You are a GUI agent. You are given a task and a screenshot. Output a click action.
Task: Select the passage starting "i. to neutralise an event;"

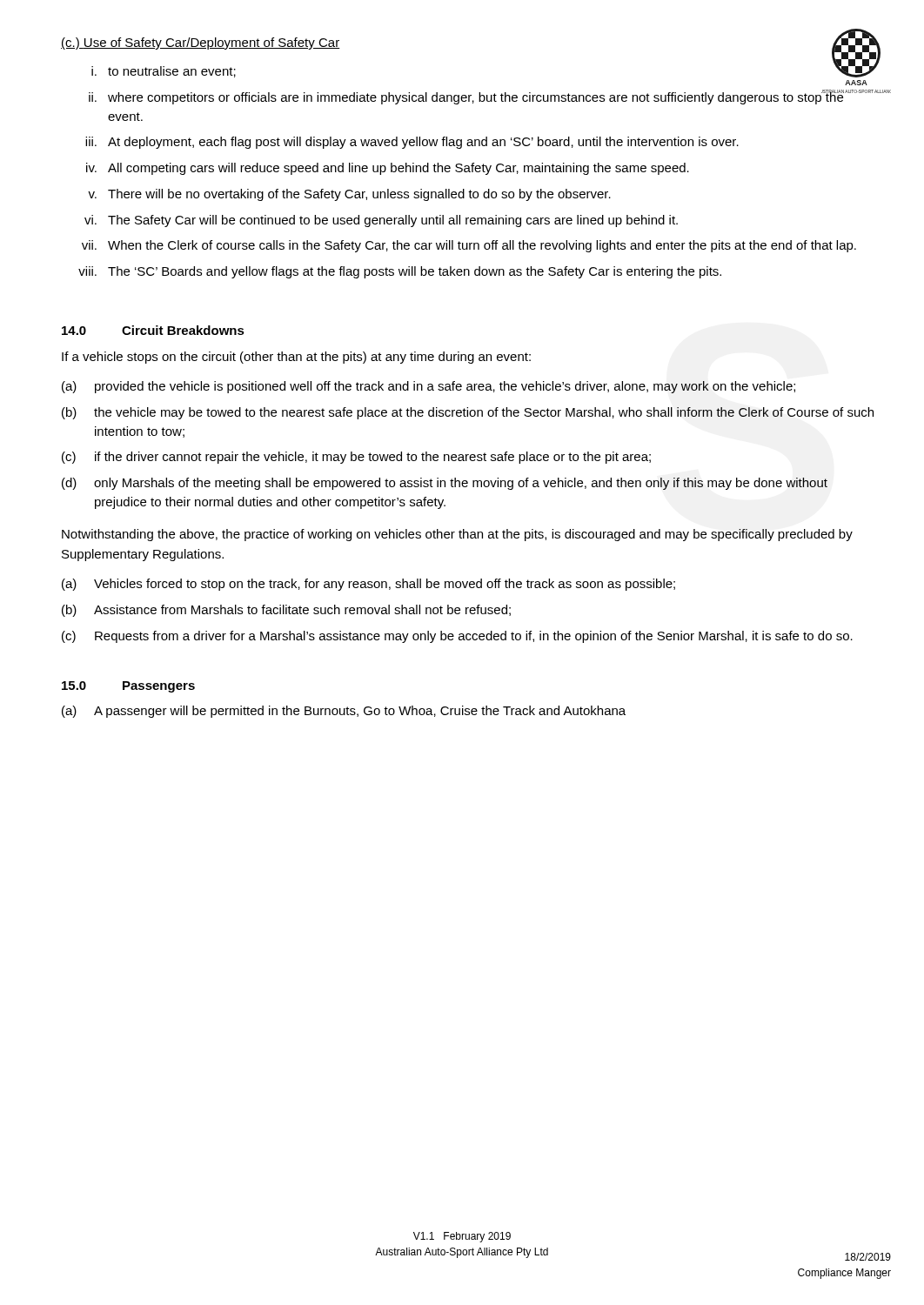click(x=163, y=69)
